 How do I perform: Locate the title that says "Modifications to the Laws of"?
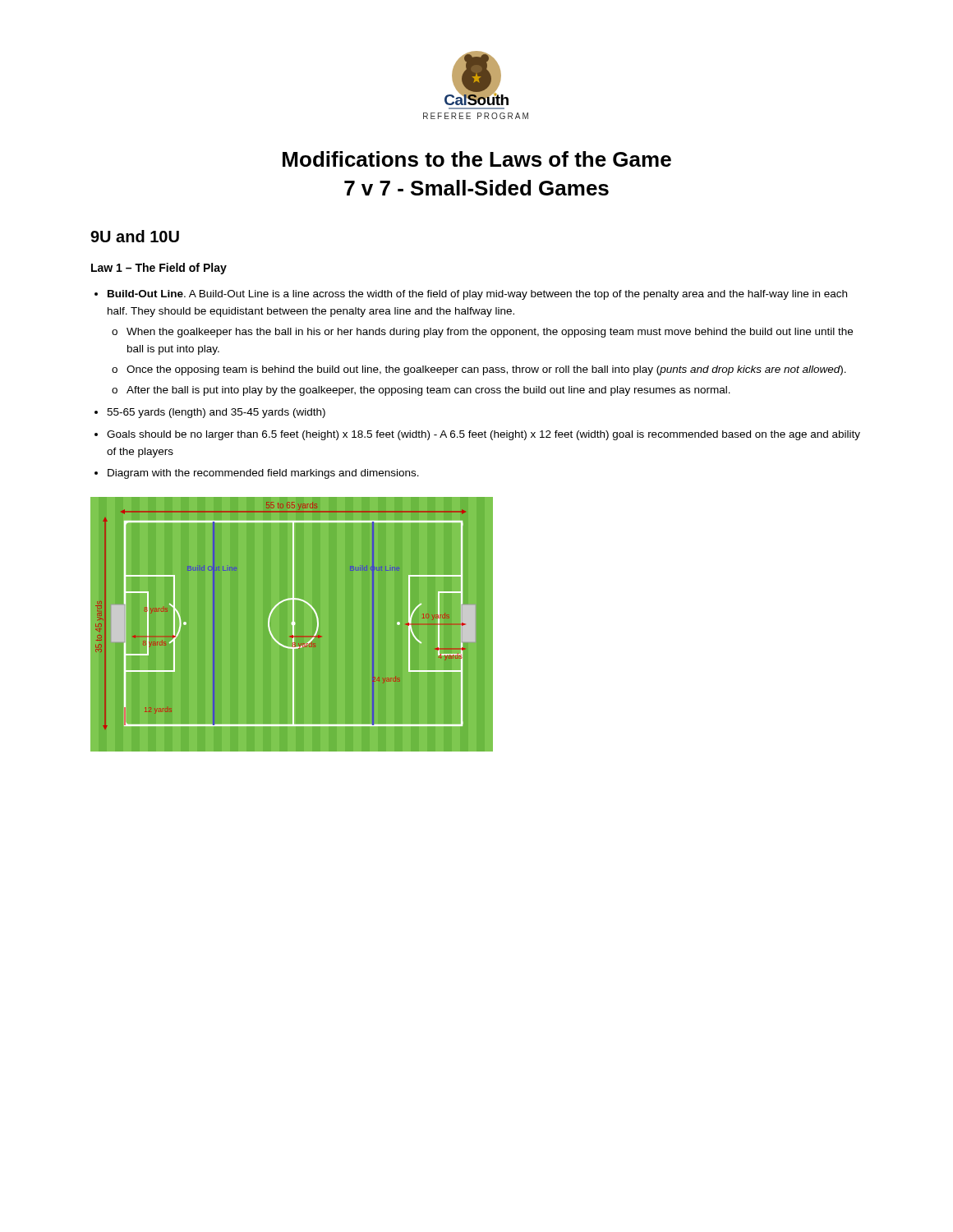(x=476, y=174)
